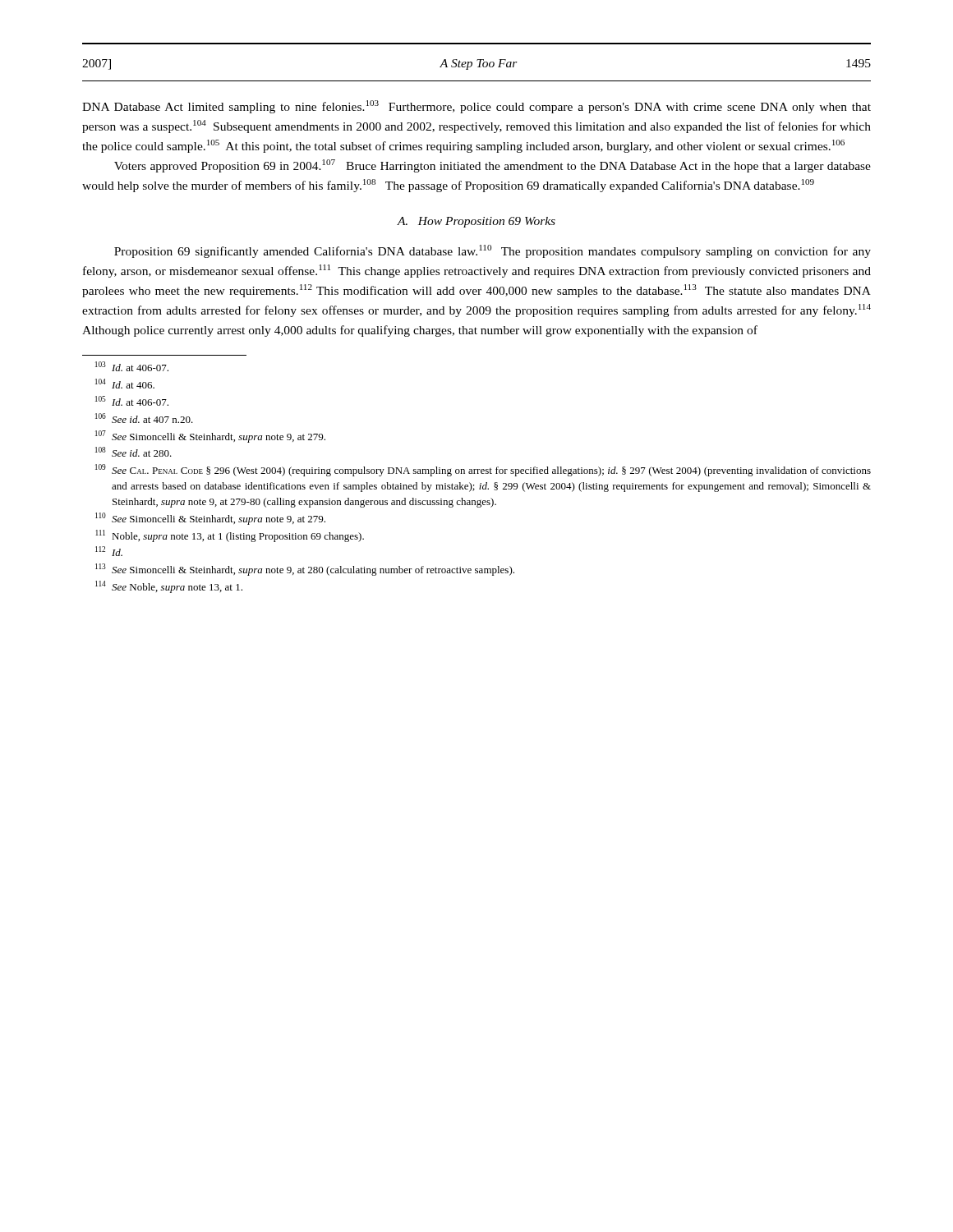Locate the footnote with the text "106 See id. at 407 n.20."
Screen dimensions: 1232x953
144,418
